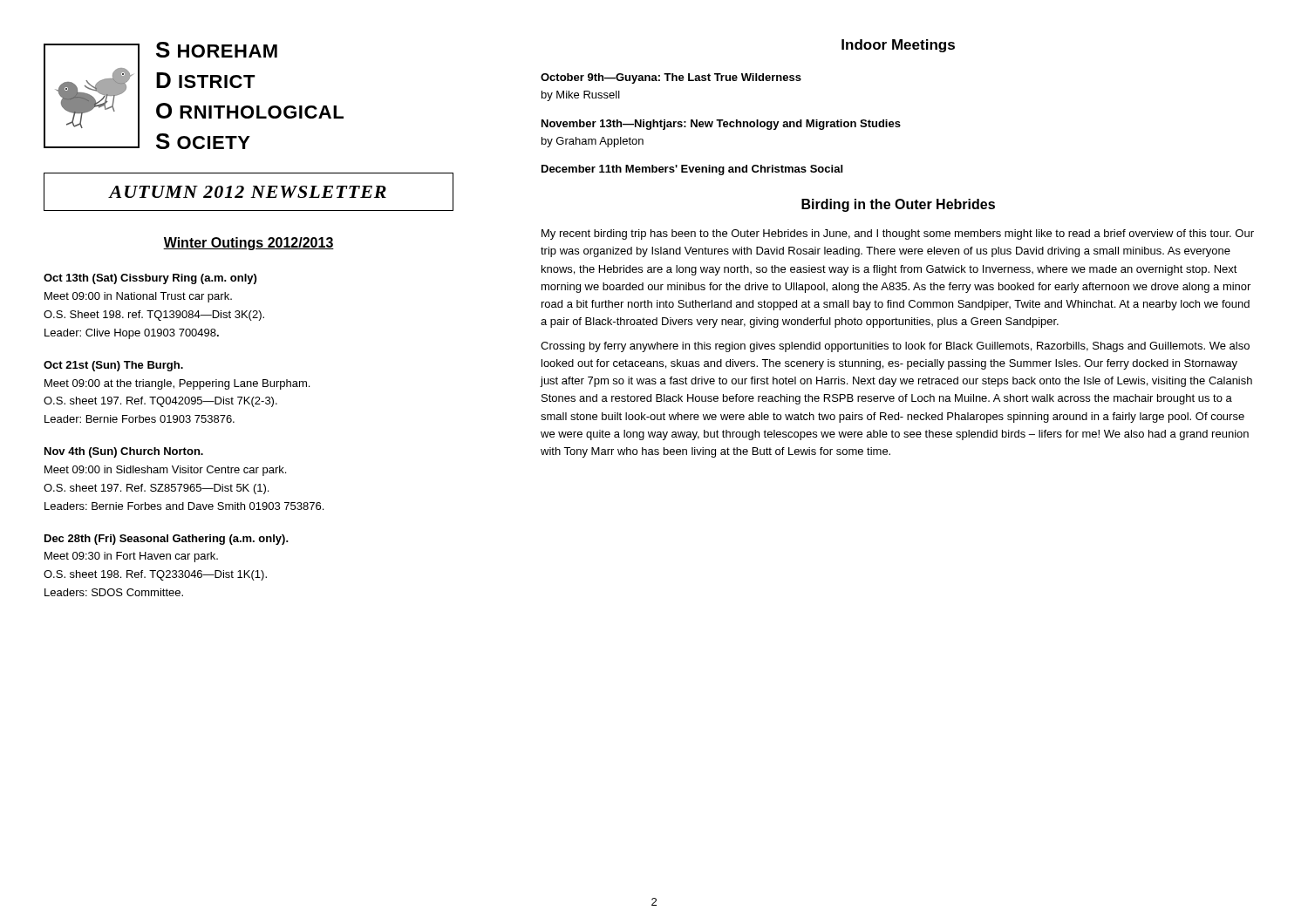Find the element starting "My recent birding trip"
The width and height of the screenshot is (1308, 924).
(898, 343)
